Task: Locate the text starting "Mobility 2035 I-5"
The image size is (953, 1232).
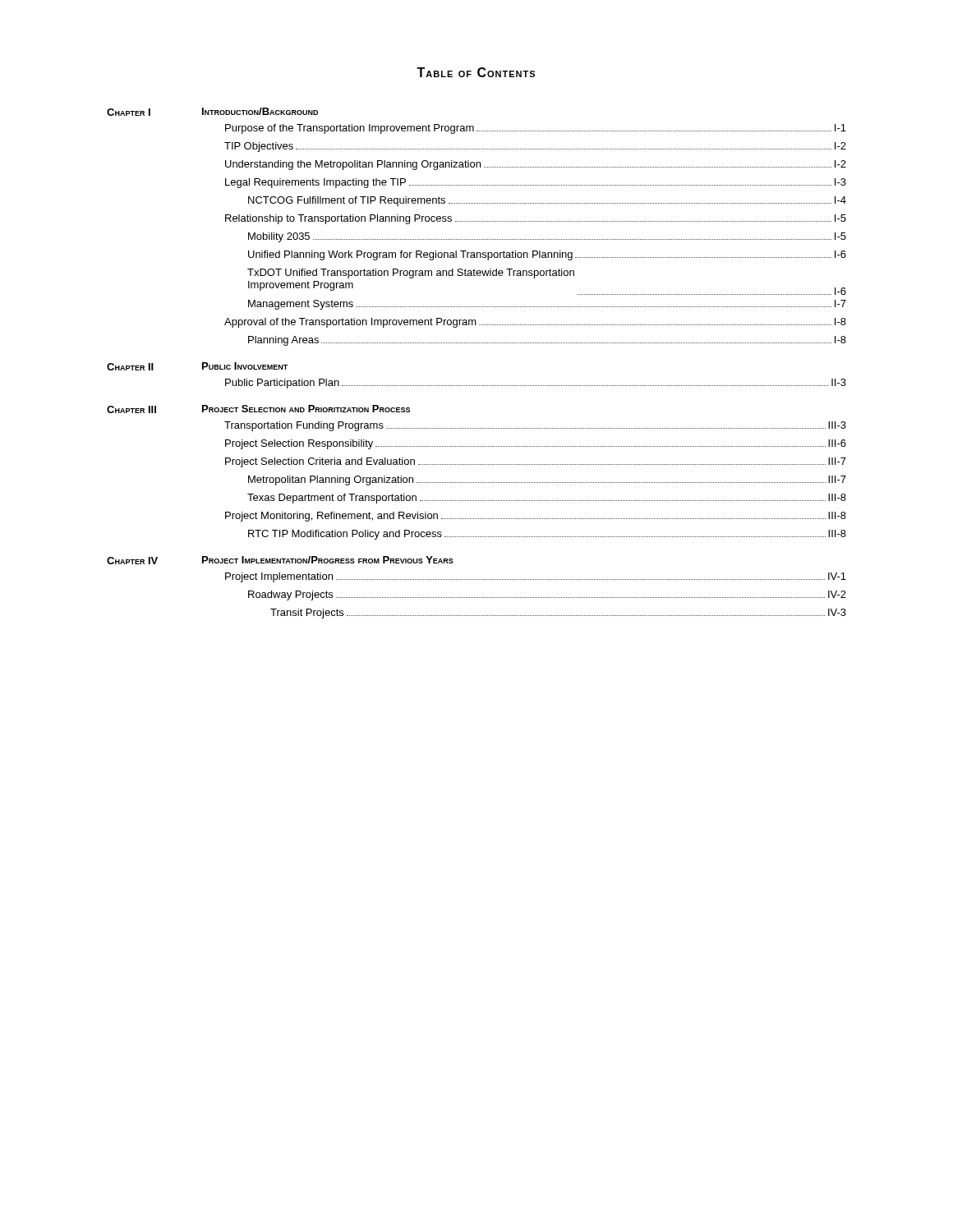Action: pyautogui.click(x=524, y=236)
